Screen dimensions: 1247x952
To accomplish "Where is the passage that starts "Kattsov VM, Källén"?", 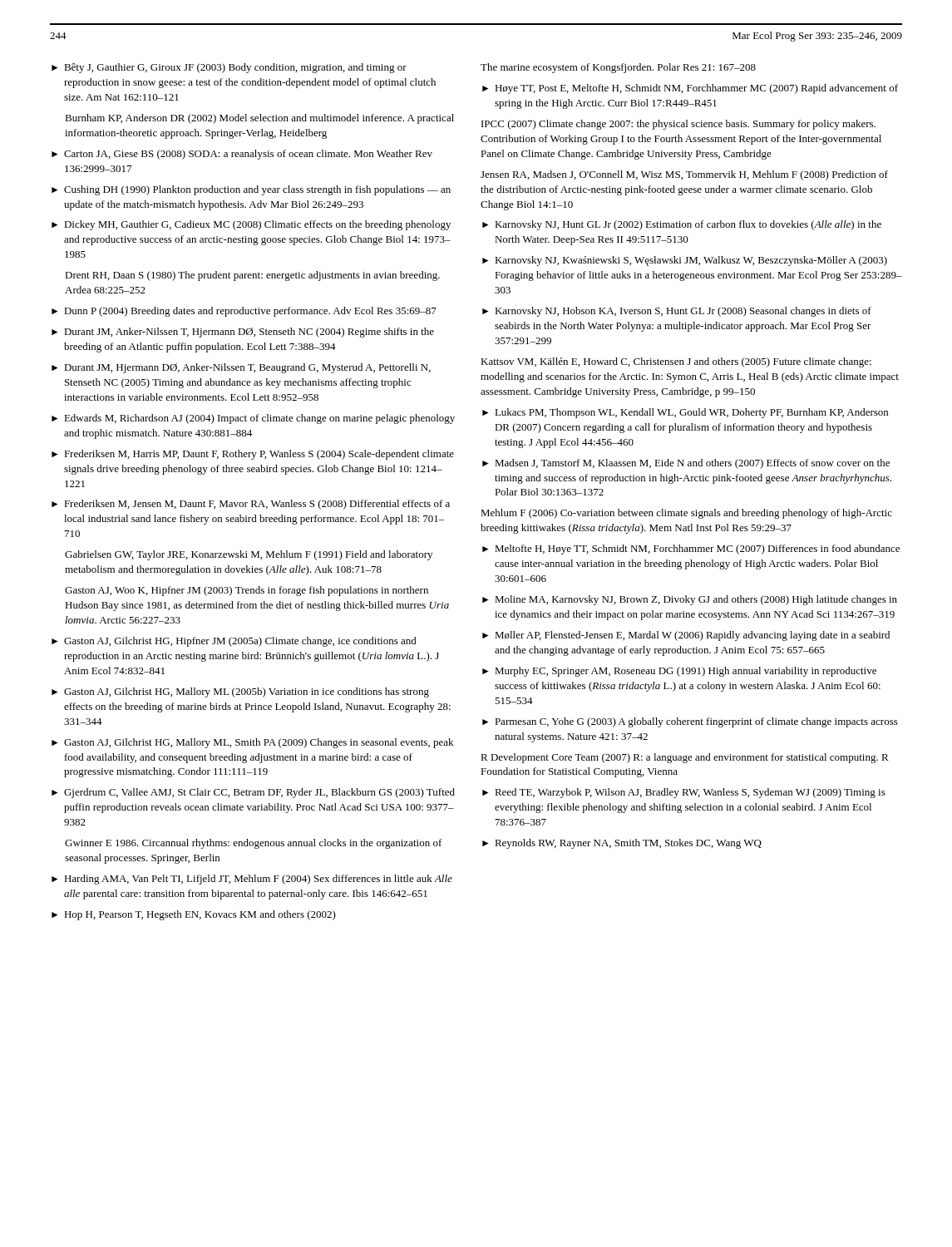I will (x=690, y=376).
